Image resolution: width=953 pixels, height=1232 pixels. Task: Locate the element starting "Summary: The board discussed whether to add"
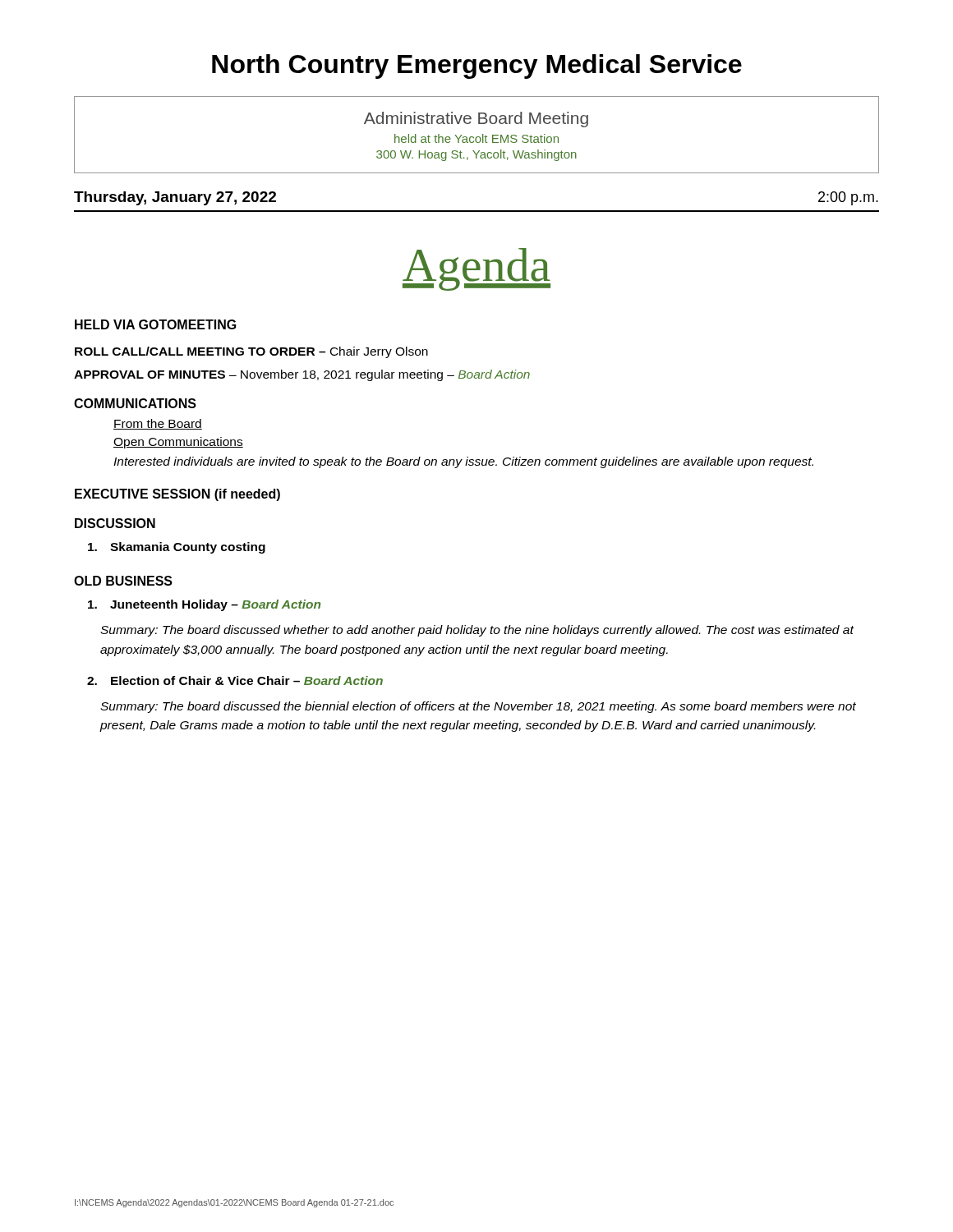tap(477, 639)
